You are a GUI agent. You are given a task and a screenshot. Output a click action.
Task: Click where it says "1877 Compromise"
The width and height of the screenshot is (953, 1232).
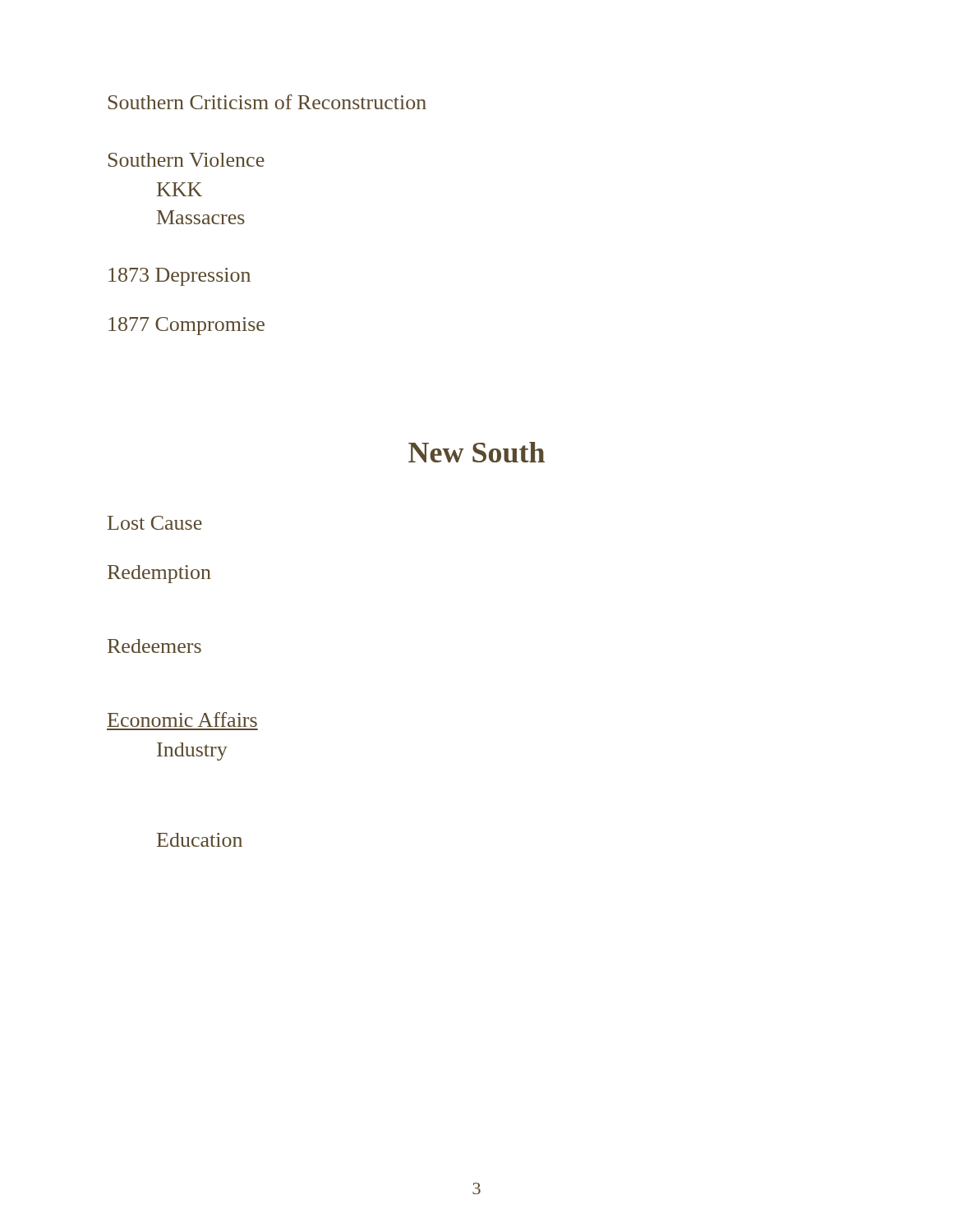(x=186, y=324)
